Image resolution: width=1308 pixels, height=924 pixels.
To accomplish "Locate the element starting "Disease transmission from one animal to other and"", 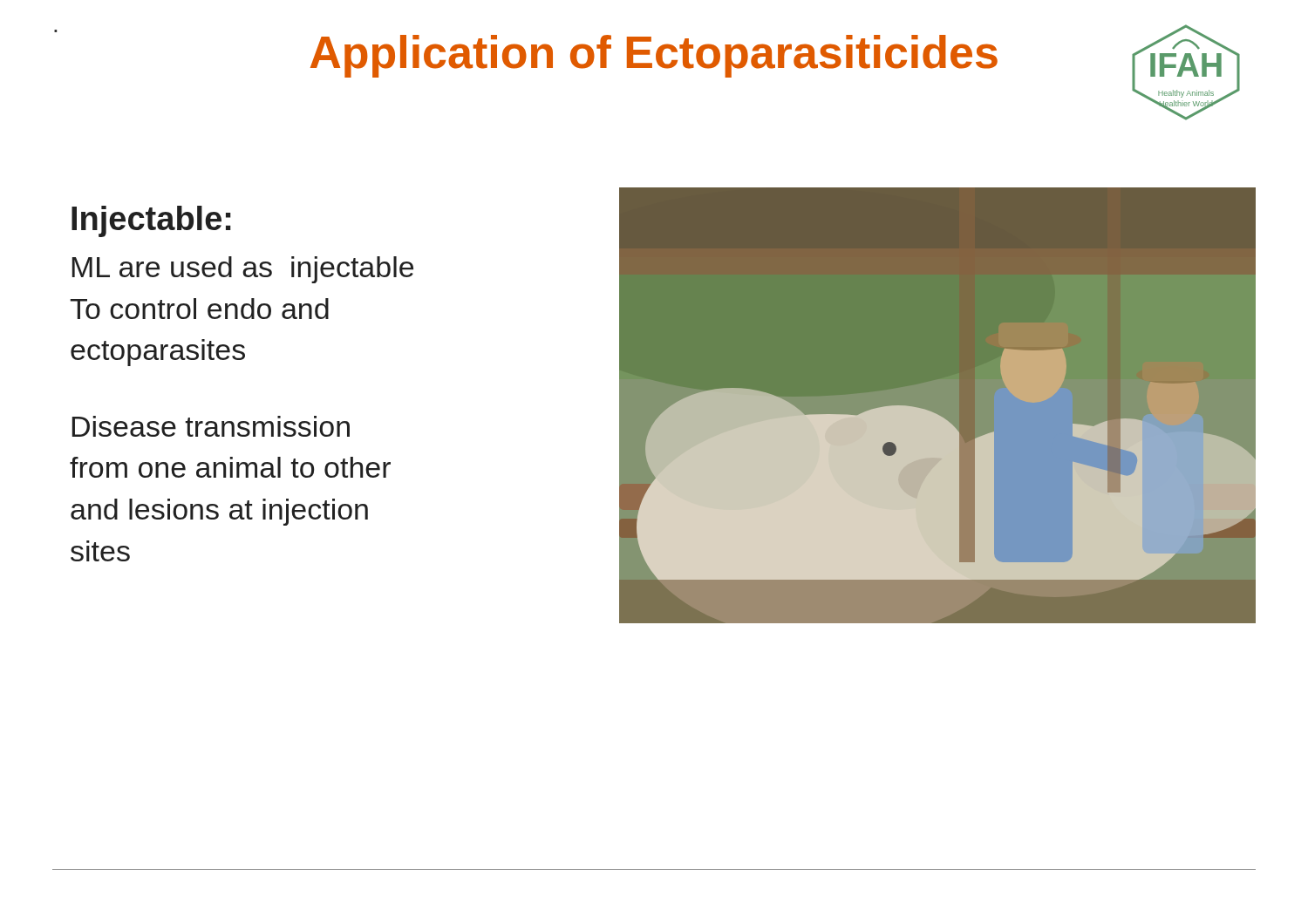I will click(230, 488).
